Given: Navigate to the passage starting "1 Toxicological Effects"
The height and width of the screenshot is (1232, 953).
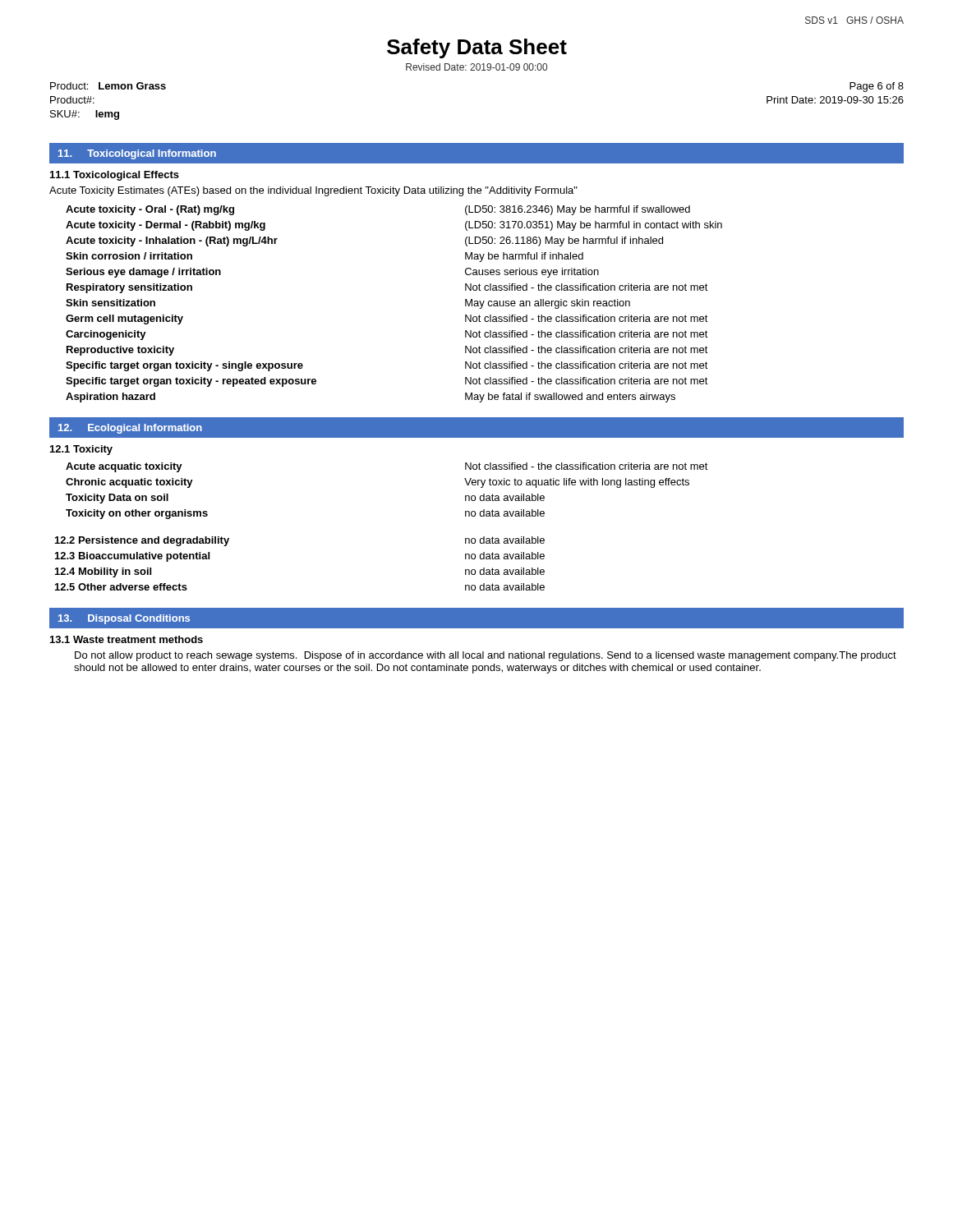Looking at the screenshot, I should [114, 175].
